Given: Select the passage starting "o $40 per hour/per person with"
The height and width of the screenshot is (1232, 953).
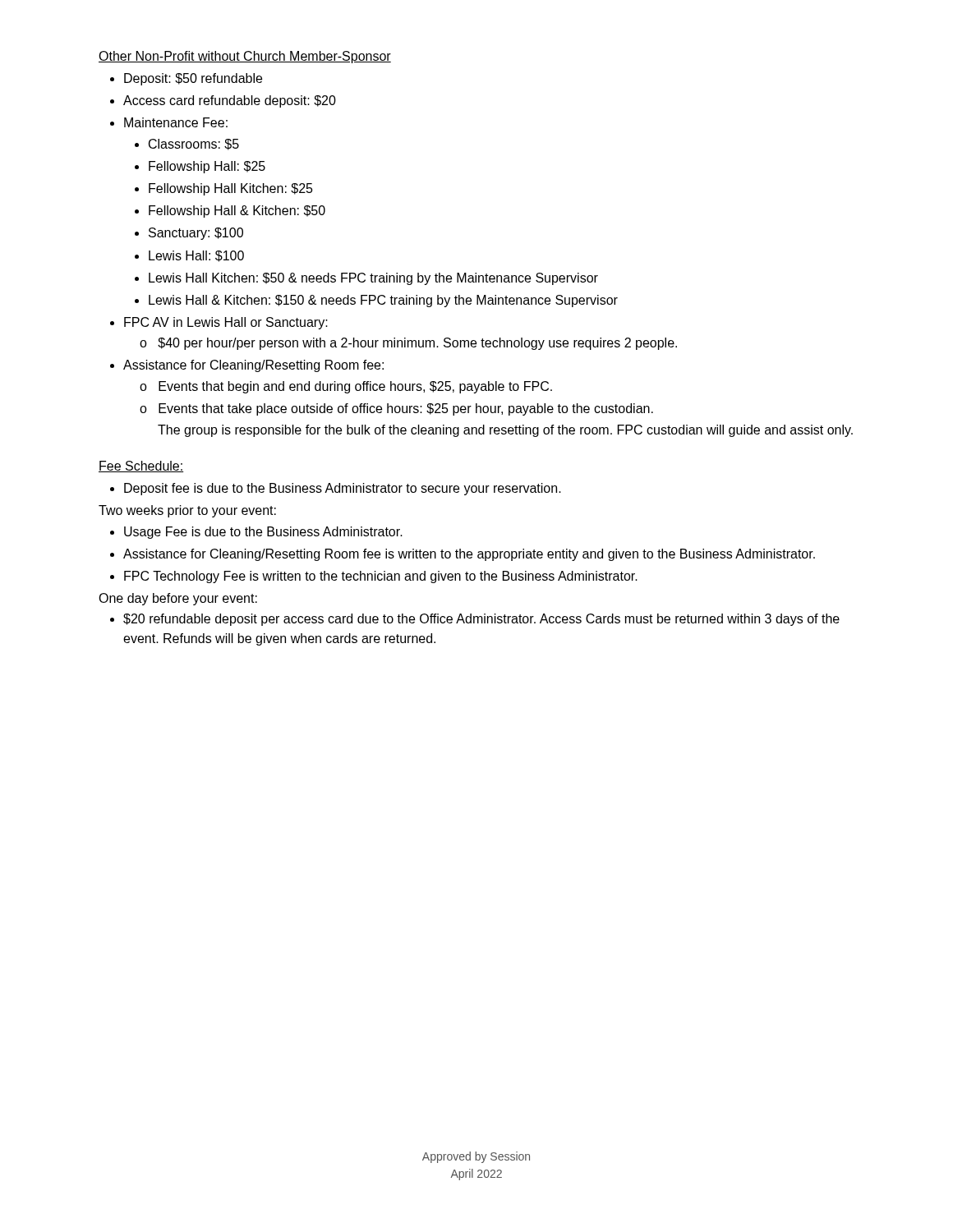Looking at the screenshot, I should 409,343.
